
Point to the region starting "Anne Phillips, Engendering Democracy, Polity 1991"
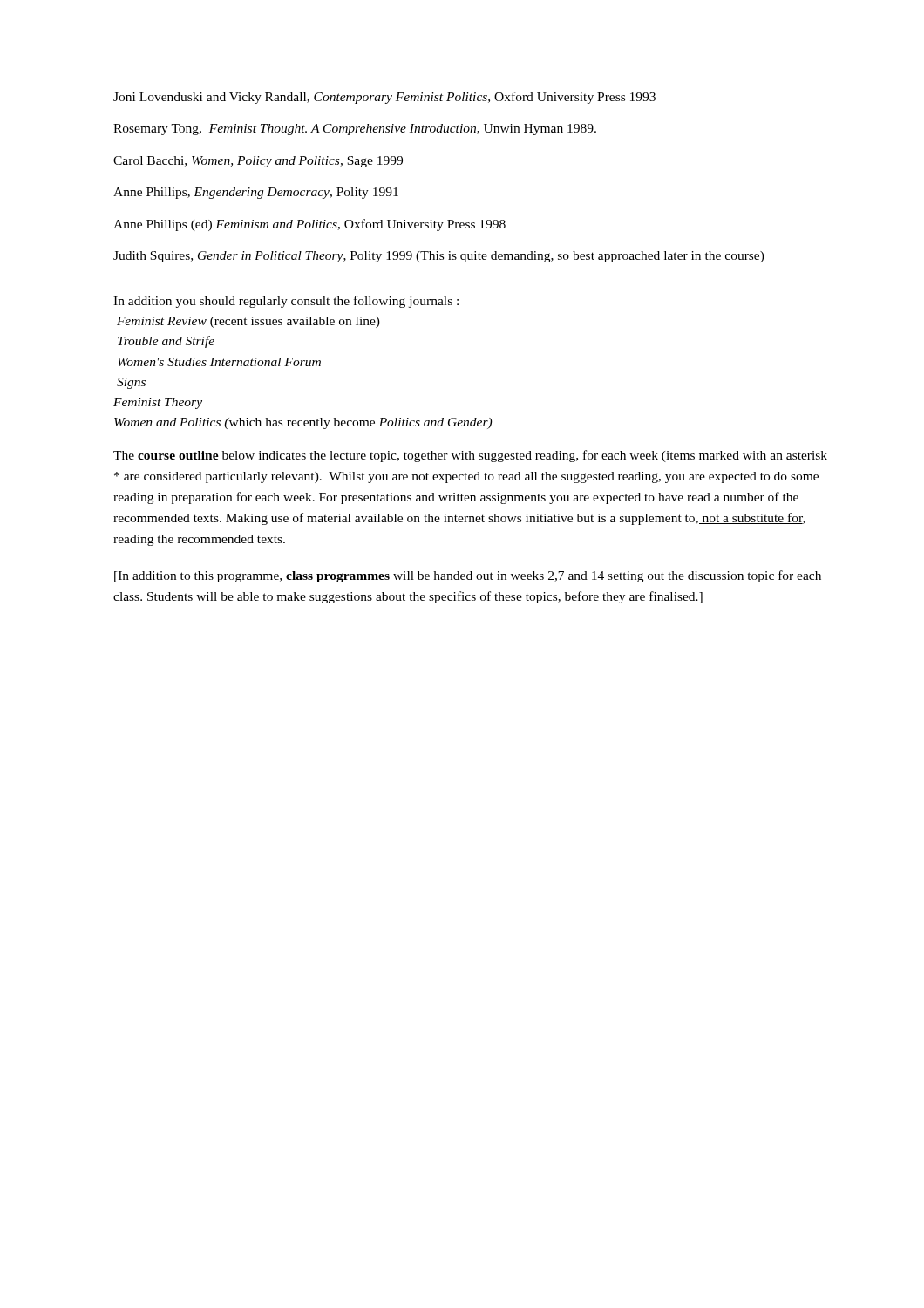256,192
